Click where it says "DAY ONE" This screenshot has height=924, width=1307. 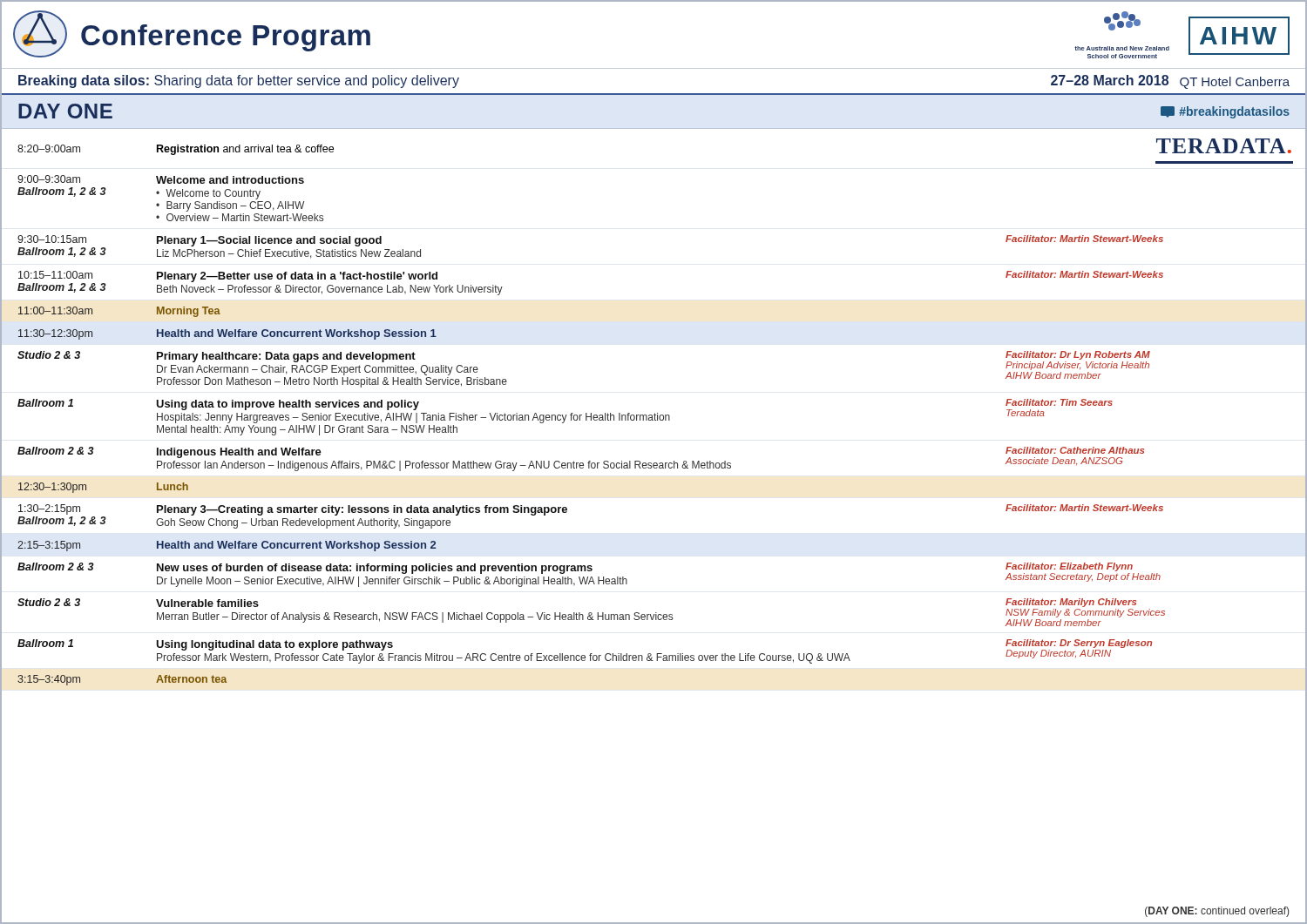(65, 111)
